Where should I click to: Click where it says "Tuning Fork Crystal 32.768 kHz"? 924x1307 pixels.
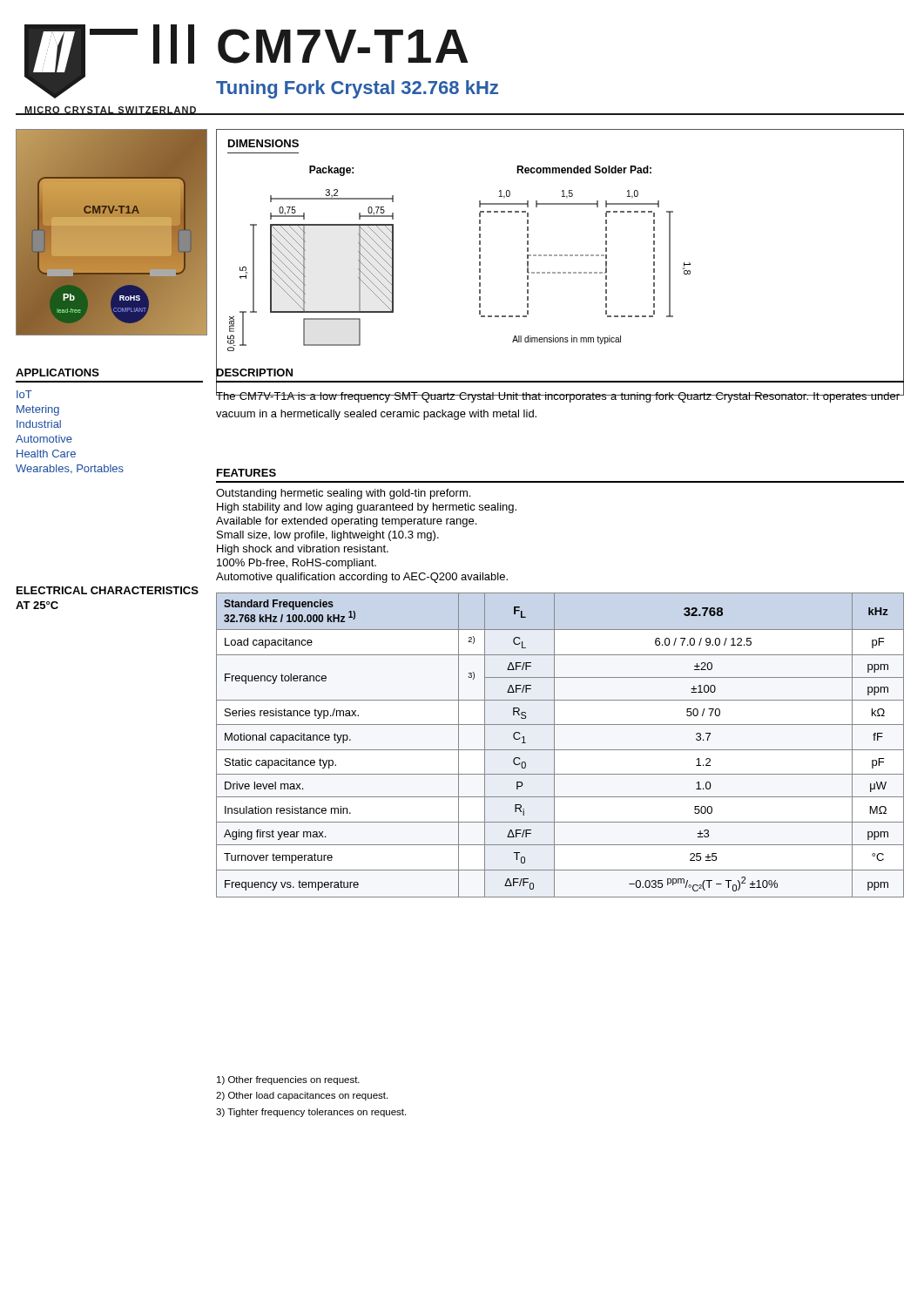357,88
